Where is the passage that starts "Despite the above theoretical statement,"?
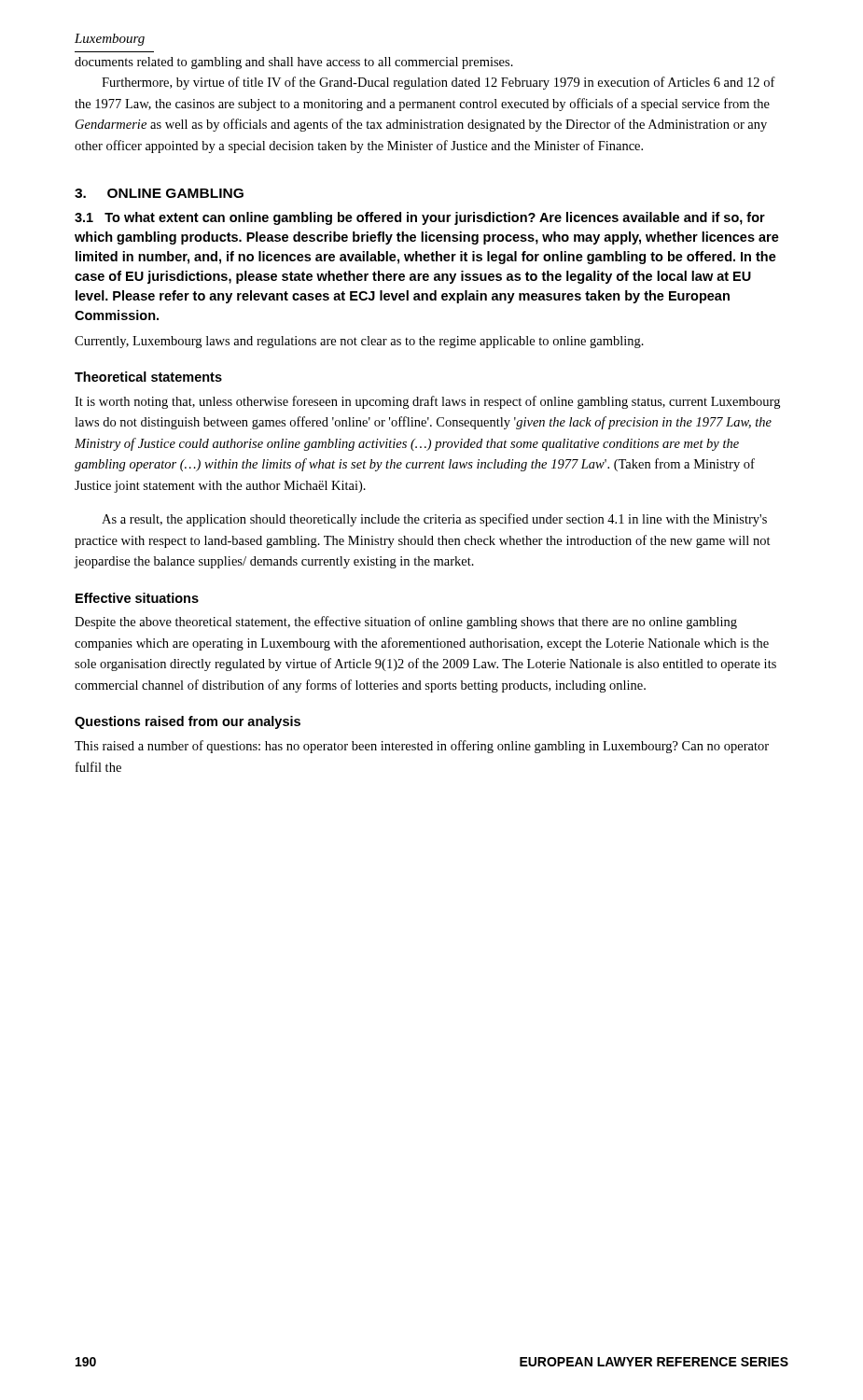 click(432, 654)
